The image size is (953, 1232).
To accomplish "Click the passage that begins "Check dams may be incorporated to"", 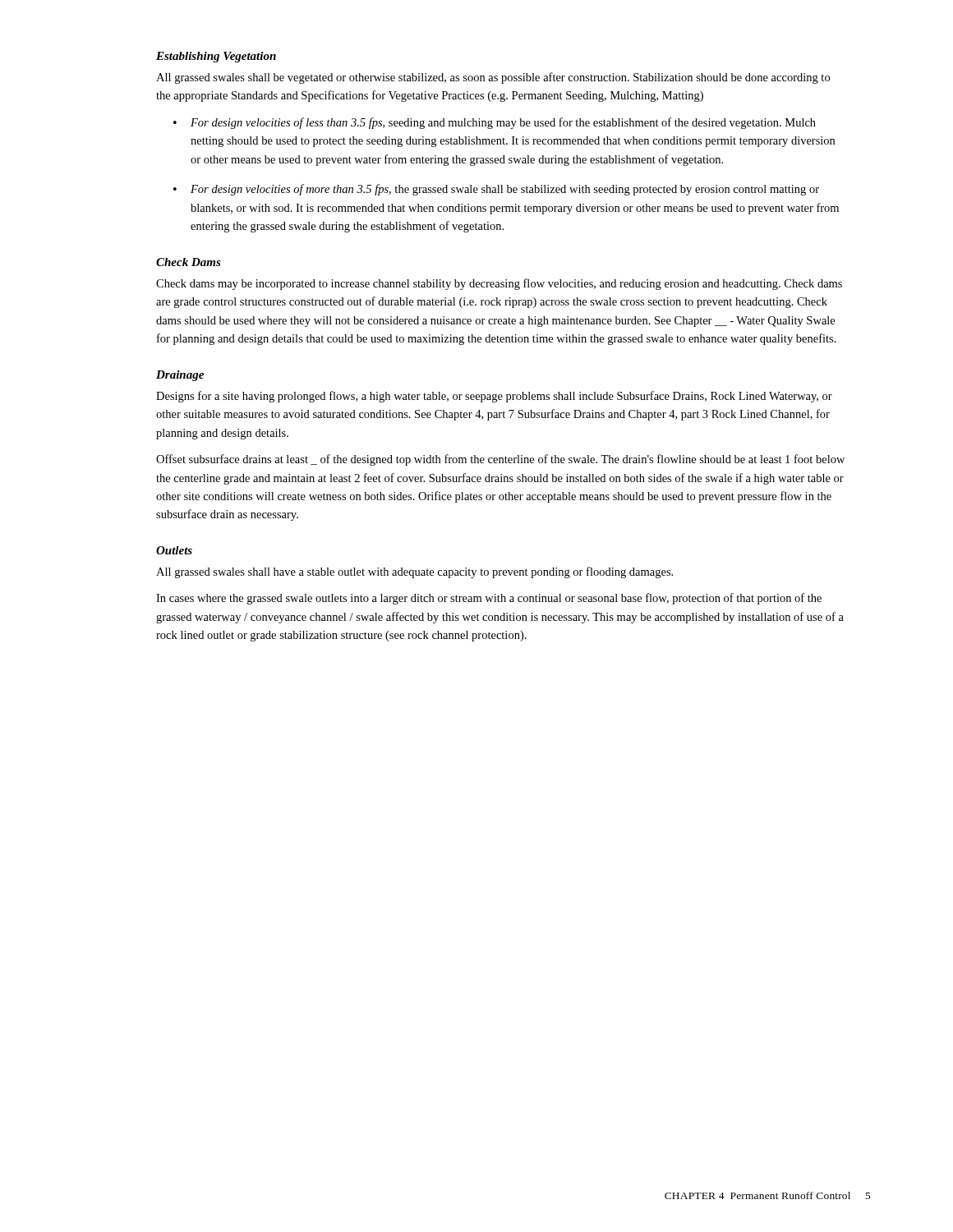I will (x=499, y=311).
